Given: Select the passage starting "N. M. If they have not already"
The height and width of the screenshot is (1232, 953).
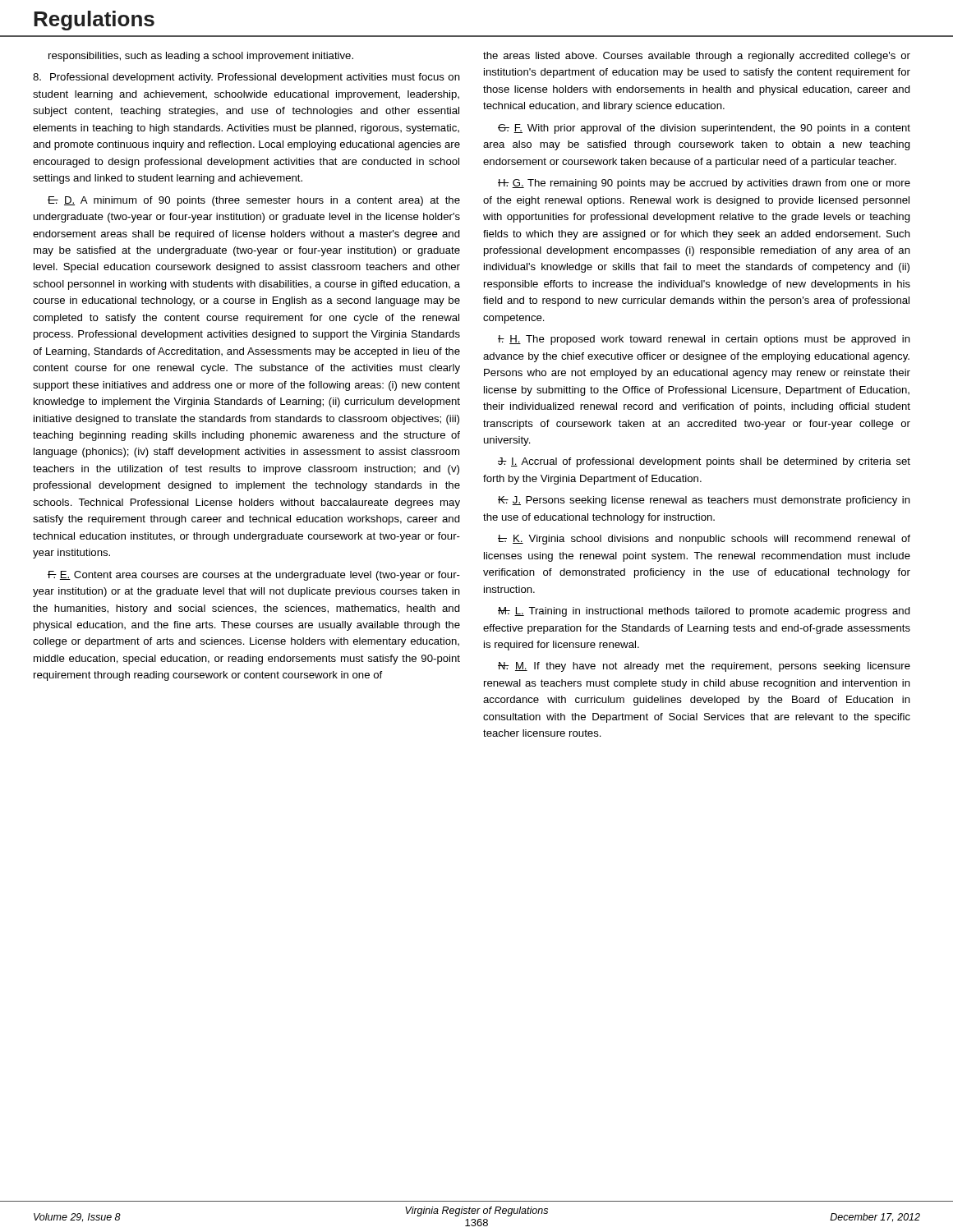Looking at the screenshot, I should pyautogui.click(x=697, y=700).
